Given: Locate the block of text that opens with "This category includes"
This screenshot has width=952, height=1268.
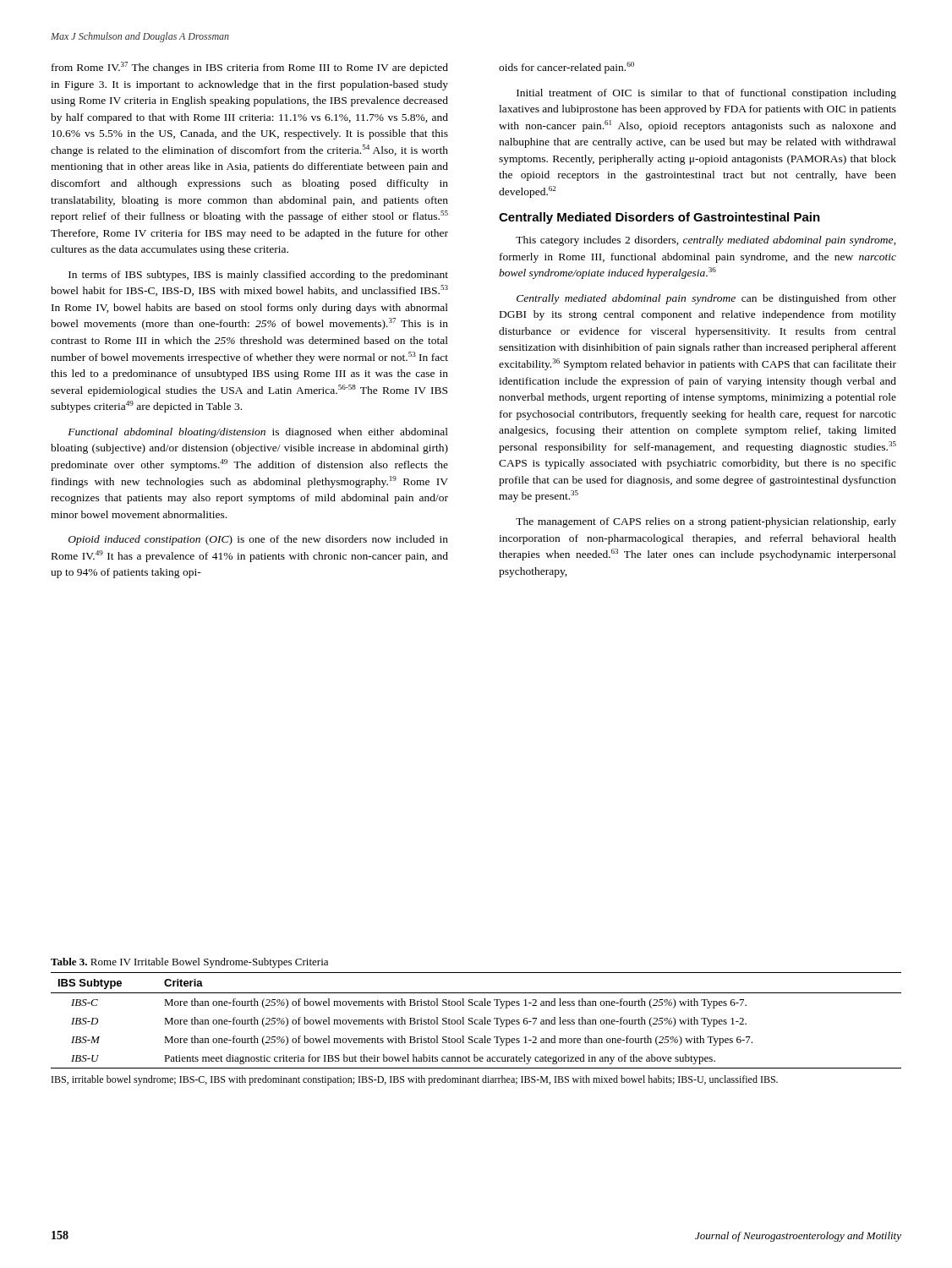Looking at the screenshot, I should point(698,256).
